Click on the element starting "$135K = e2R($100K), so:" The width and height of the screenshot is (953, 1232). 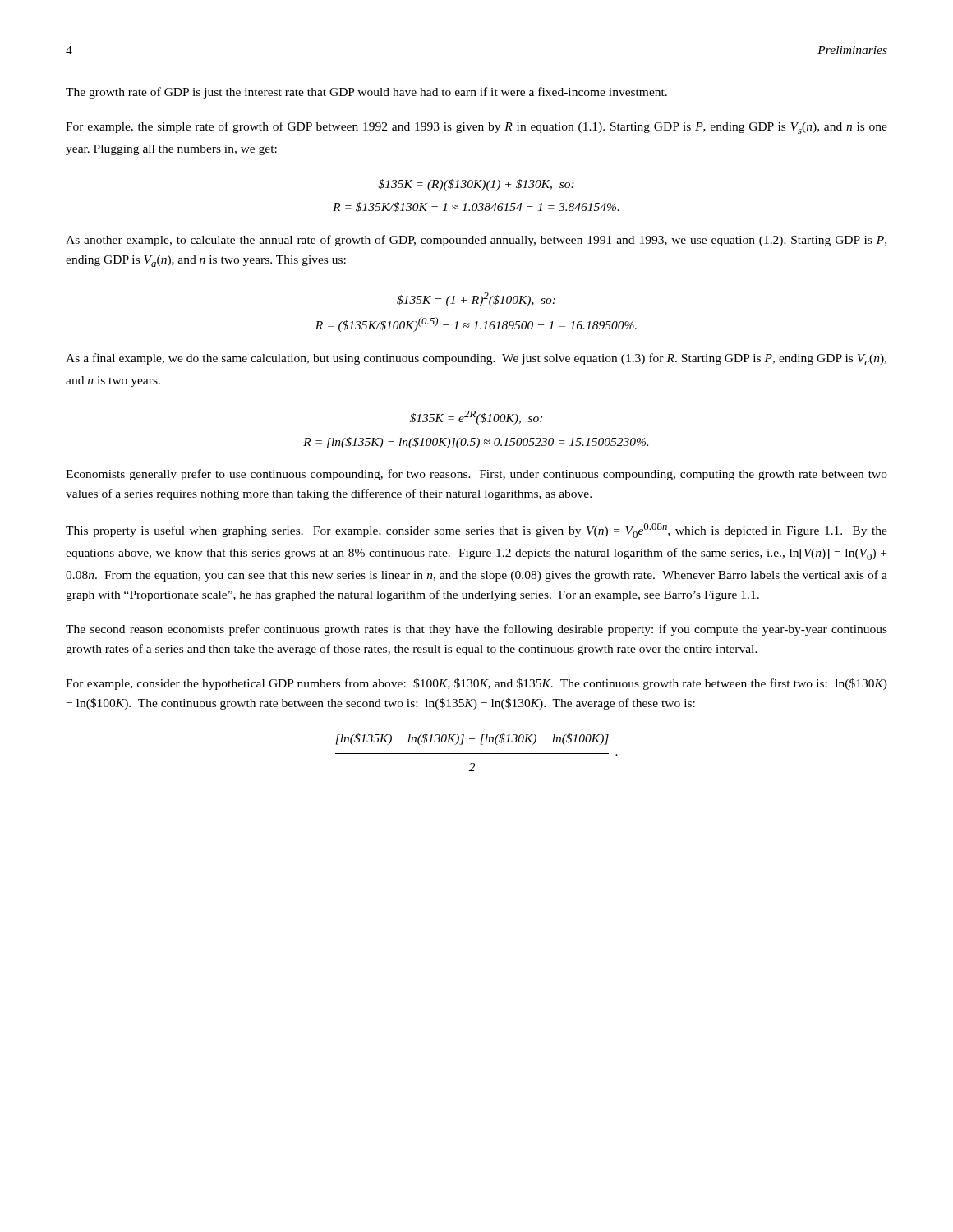476,429
